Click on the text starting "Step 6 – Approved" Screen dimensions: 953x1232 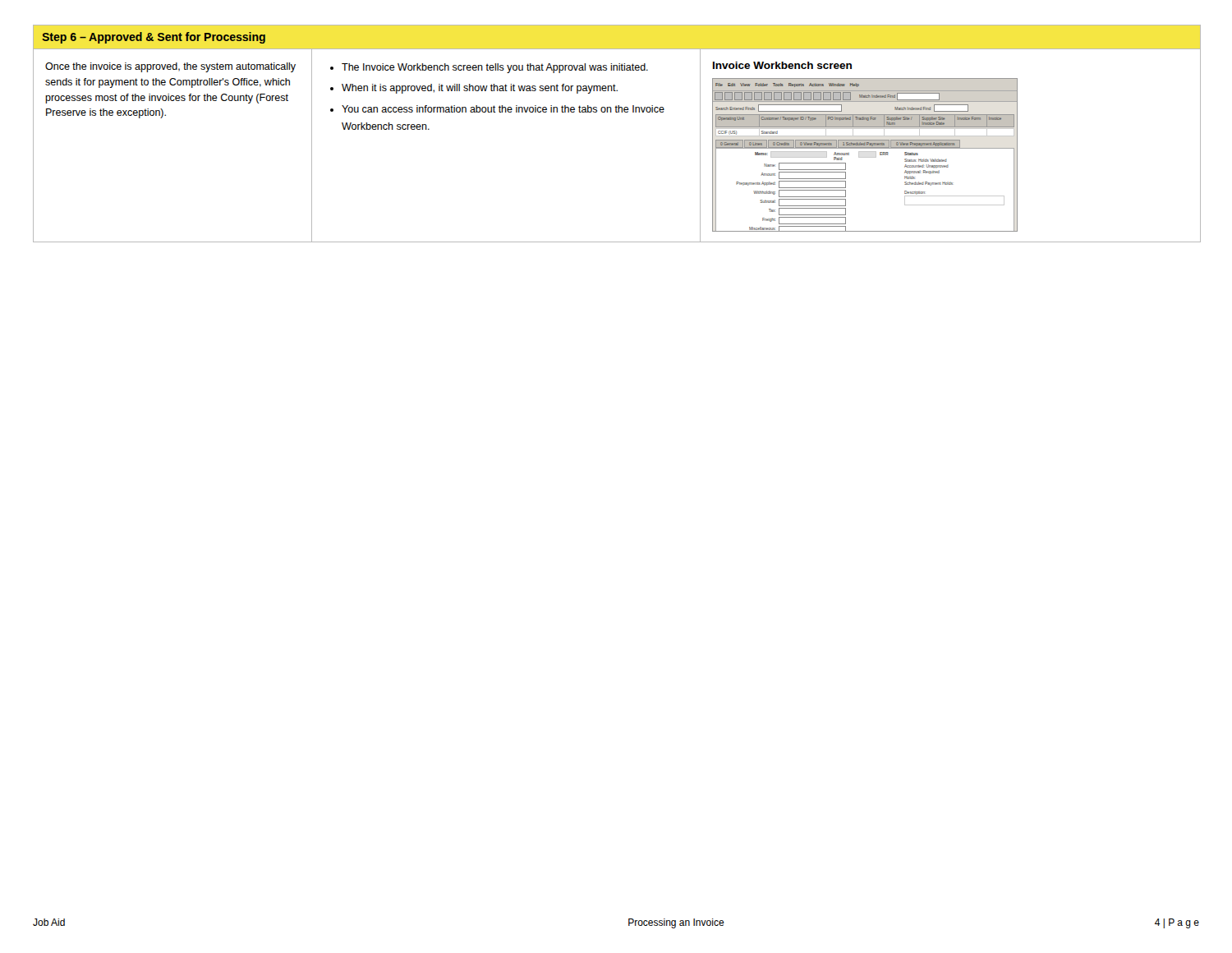[x=154, y=37]
